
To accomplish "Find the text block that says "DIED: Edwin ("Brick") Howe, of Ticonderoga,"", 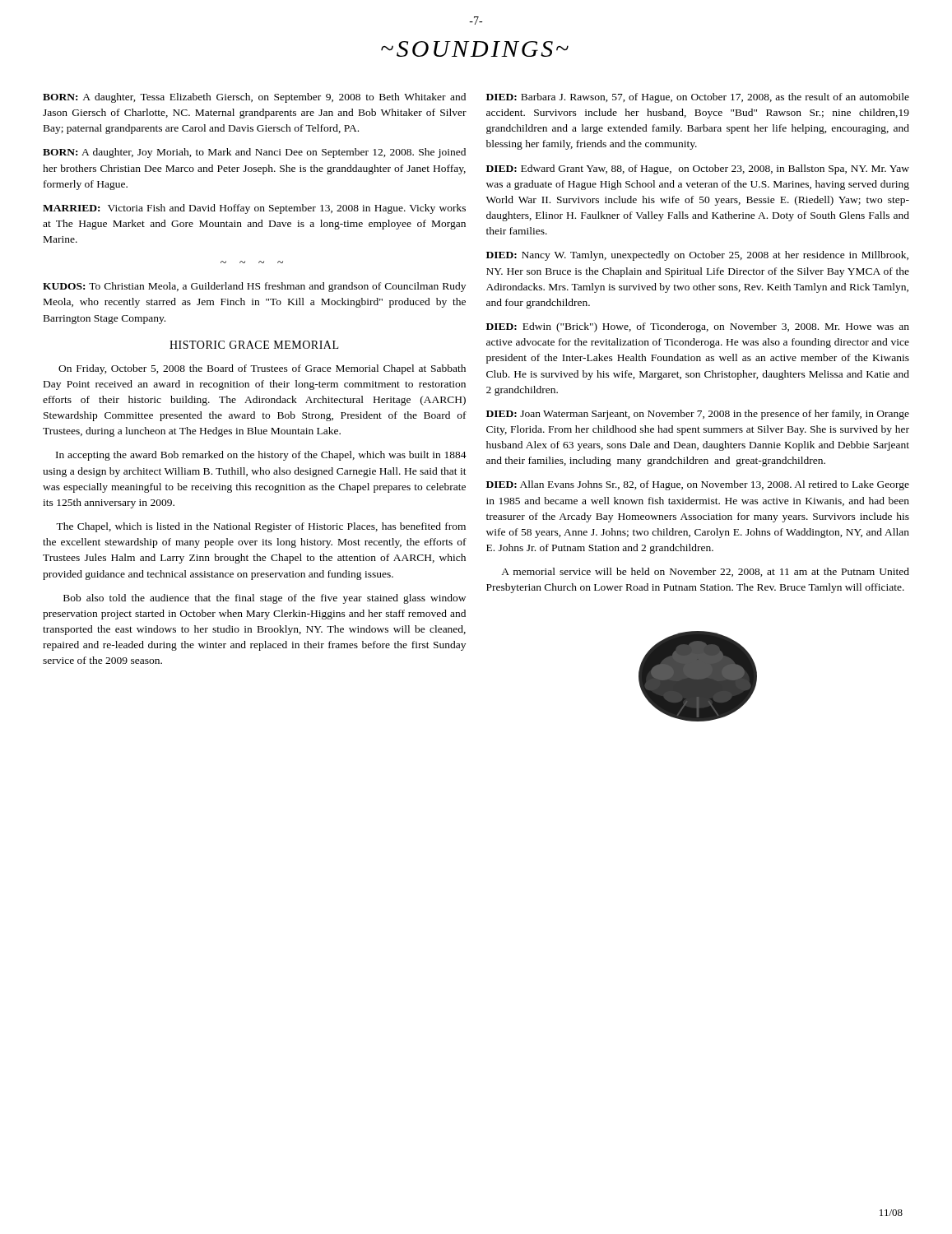I will point(698,358).
